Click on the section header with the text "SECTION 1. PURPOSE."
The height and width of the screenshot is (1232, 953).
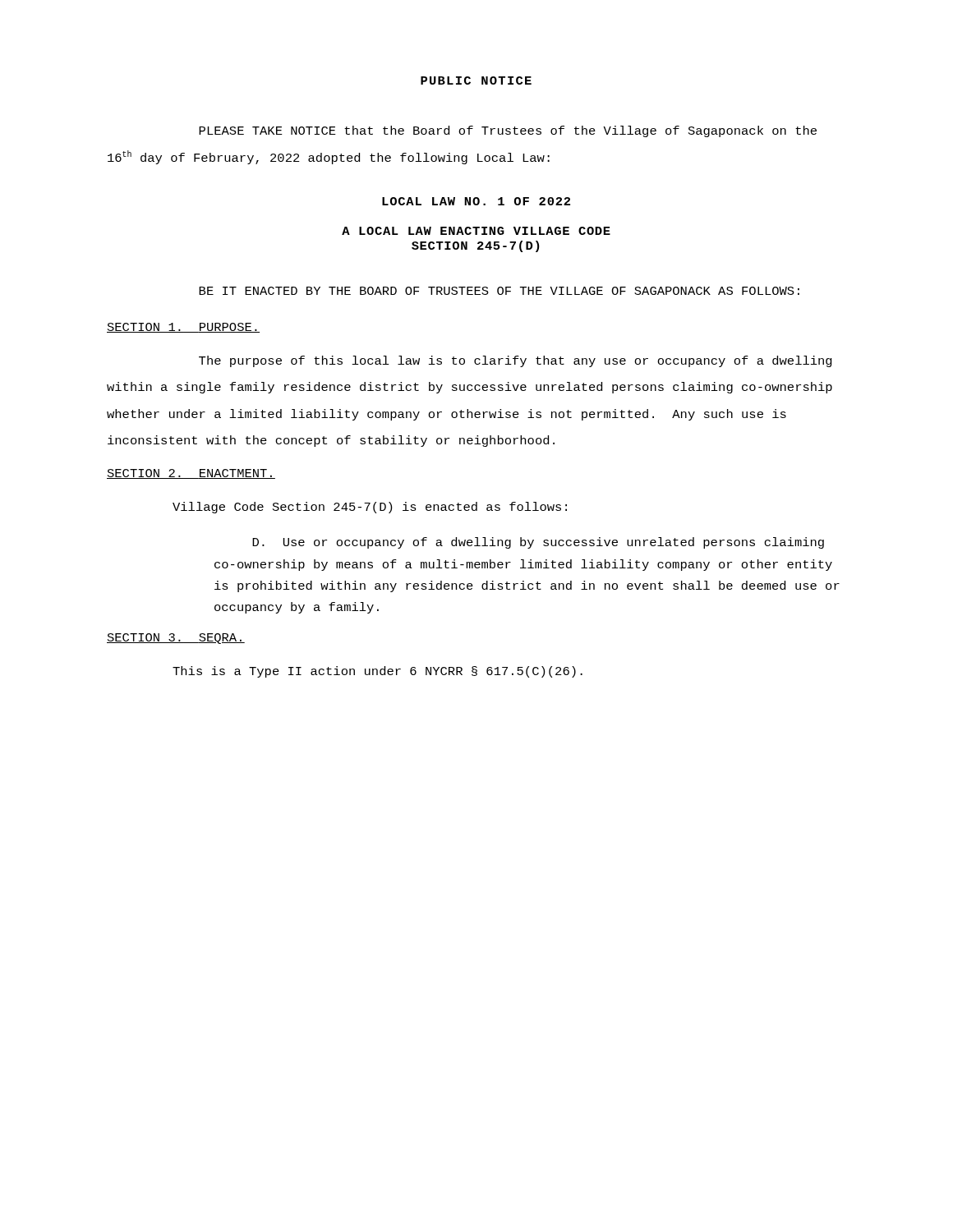point(183,327)
